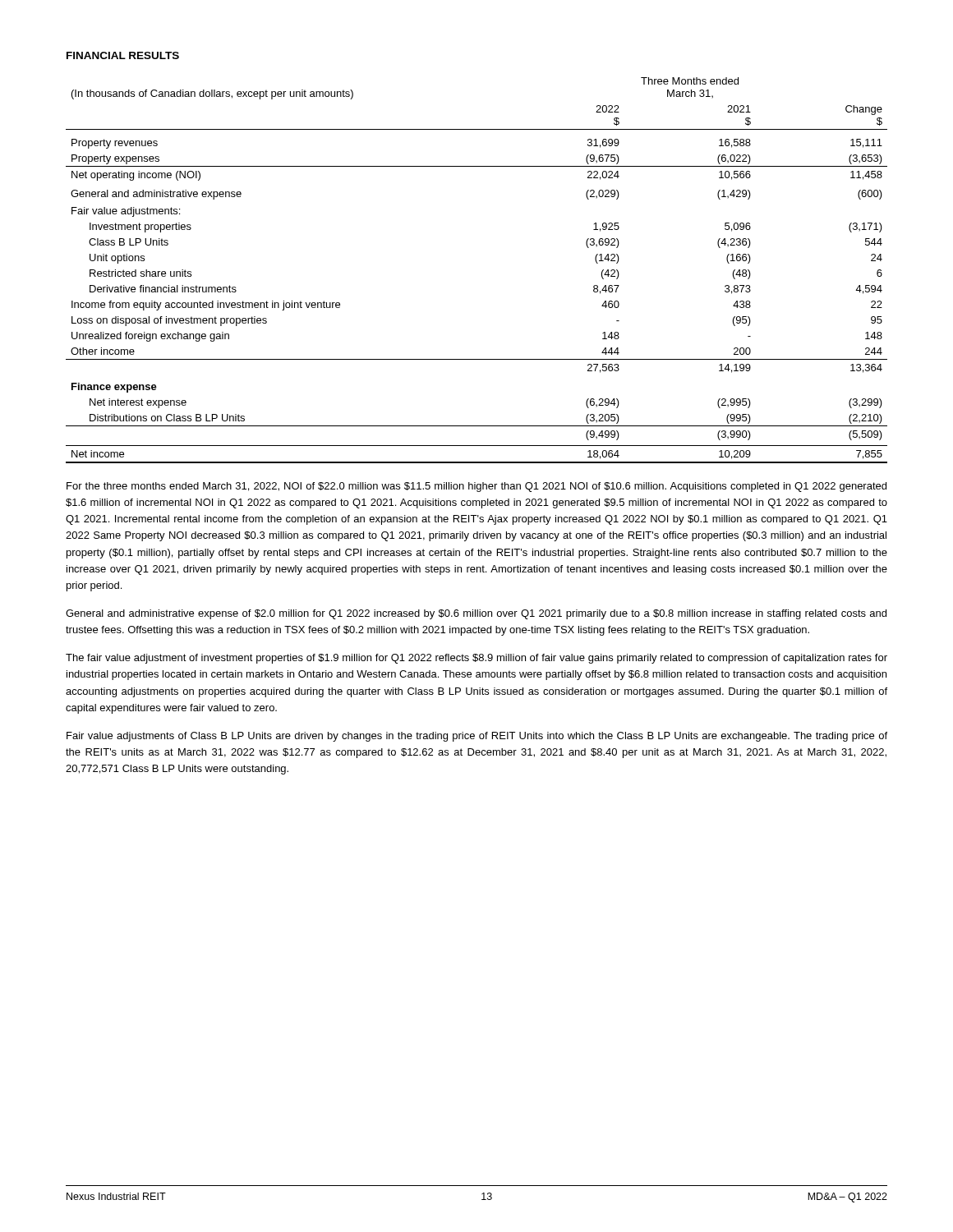Image resolution: width=953 pixels, height=1232 pixels.
Task: Select the table that reads "Three Months ended March"
Action: coord(476,268)
